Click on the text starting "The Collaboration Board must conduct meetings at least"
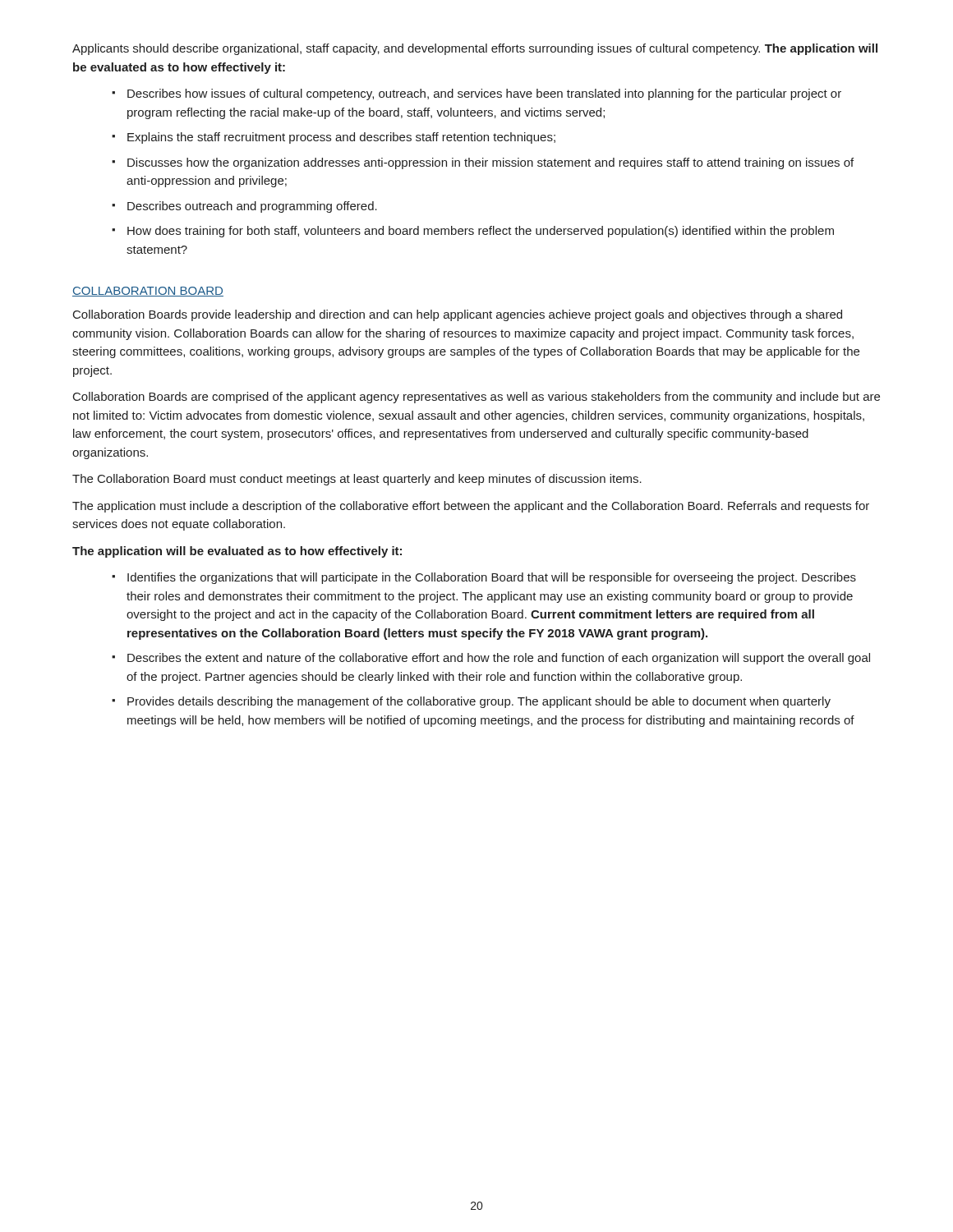This screenshot has height=1232, width=953. click(357, 478)
